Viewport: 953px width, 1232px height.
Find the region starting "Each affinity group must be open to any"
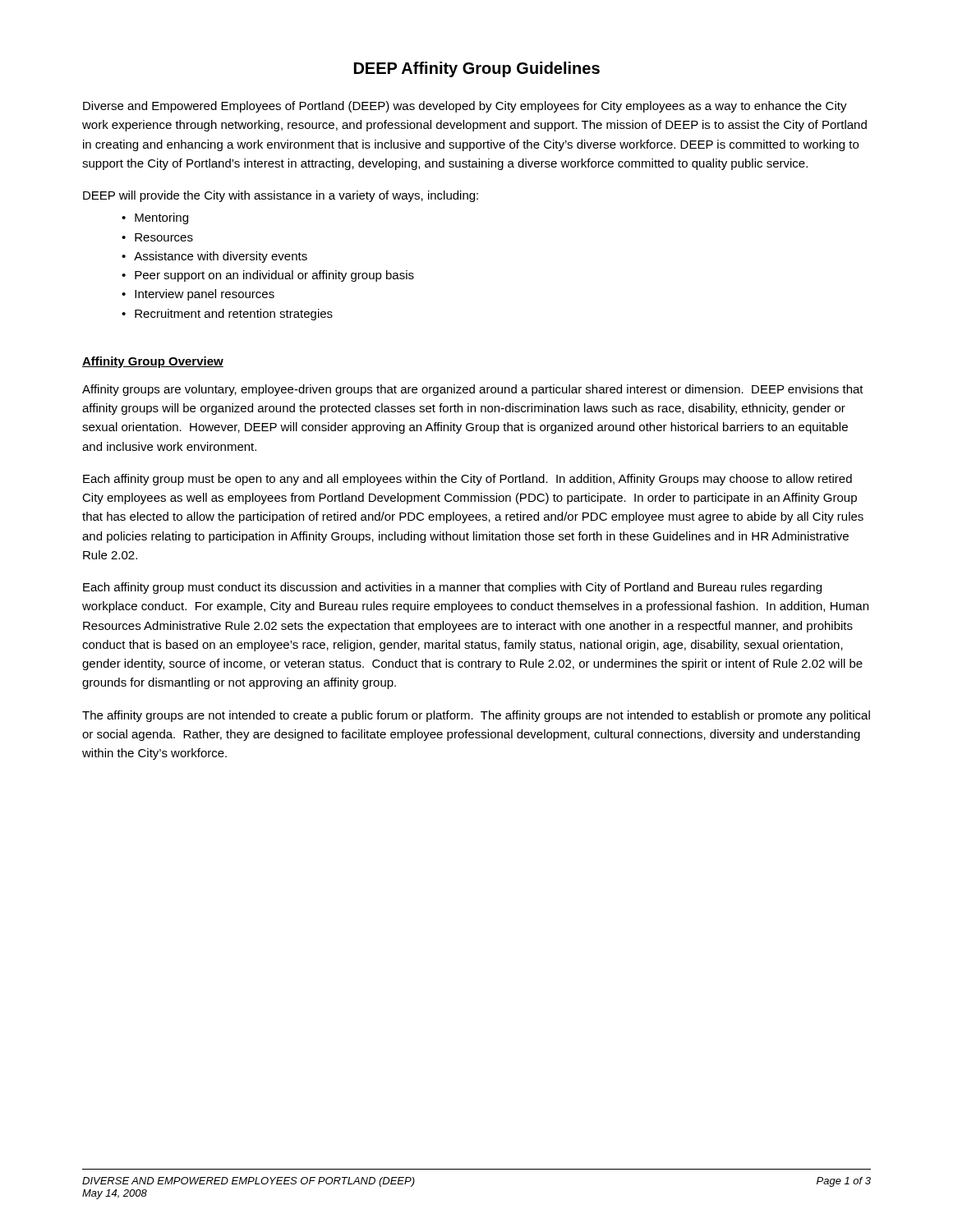pyautogui.click(x=473, y=516)
